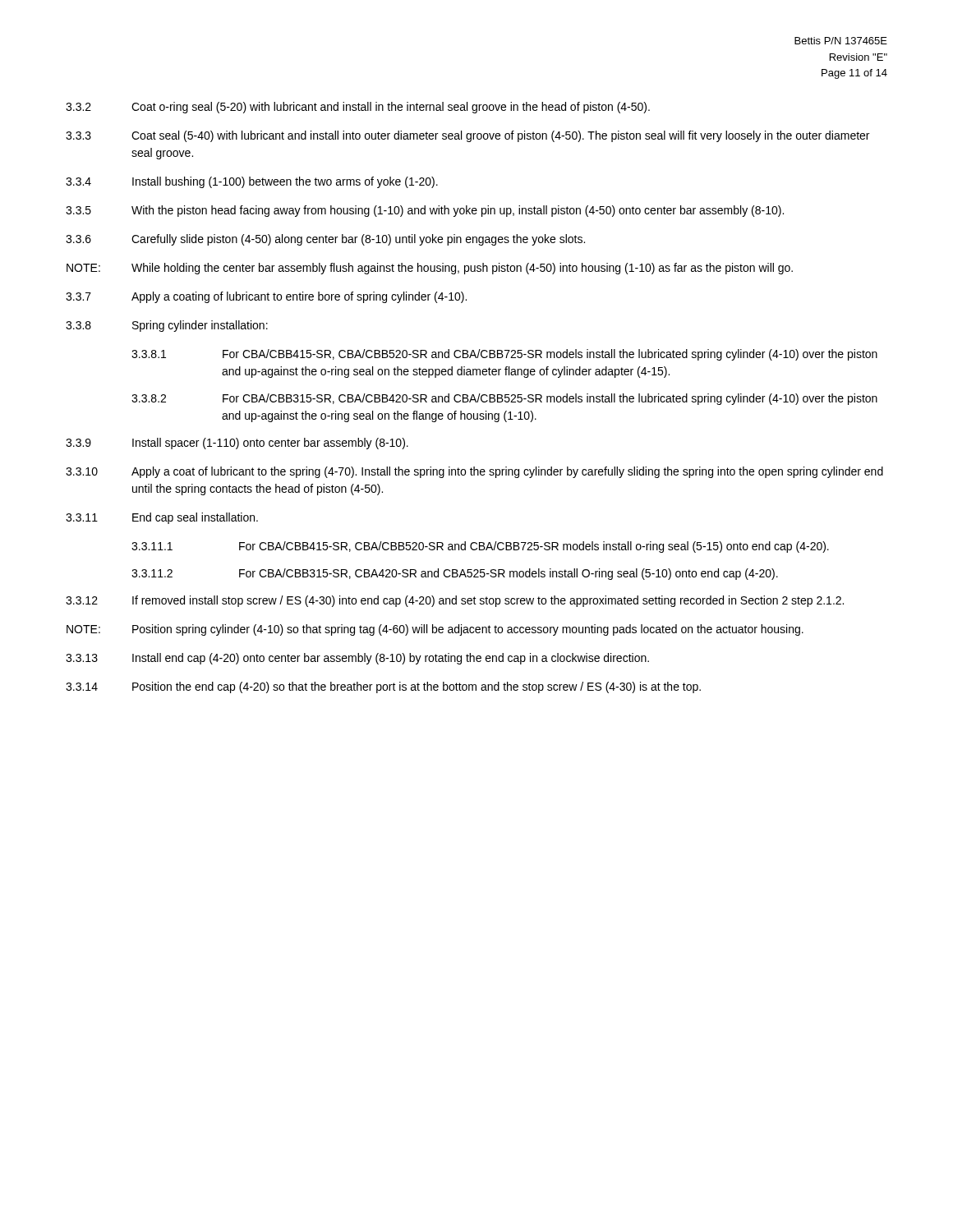
Task: Point to the text starting "NOTE: Position spring cylinder (4-10) so that"
Action: point(476,630)
